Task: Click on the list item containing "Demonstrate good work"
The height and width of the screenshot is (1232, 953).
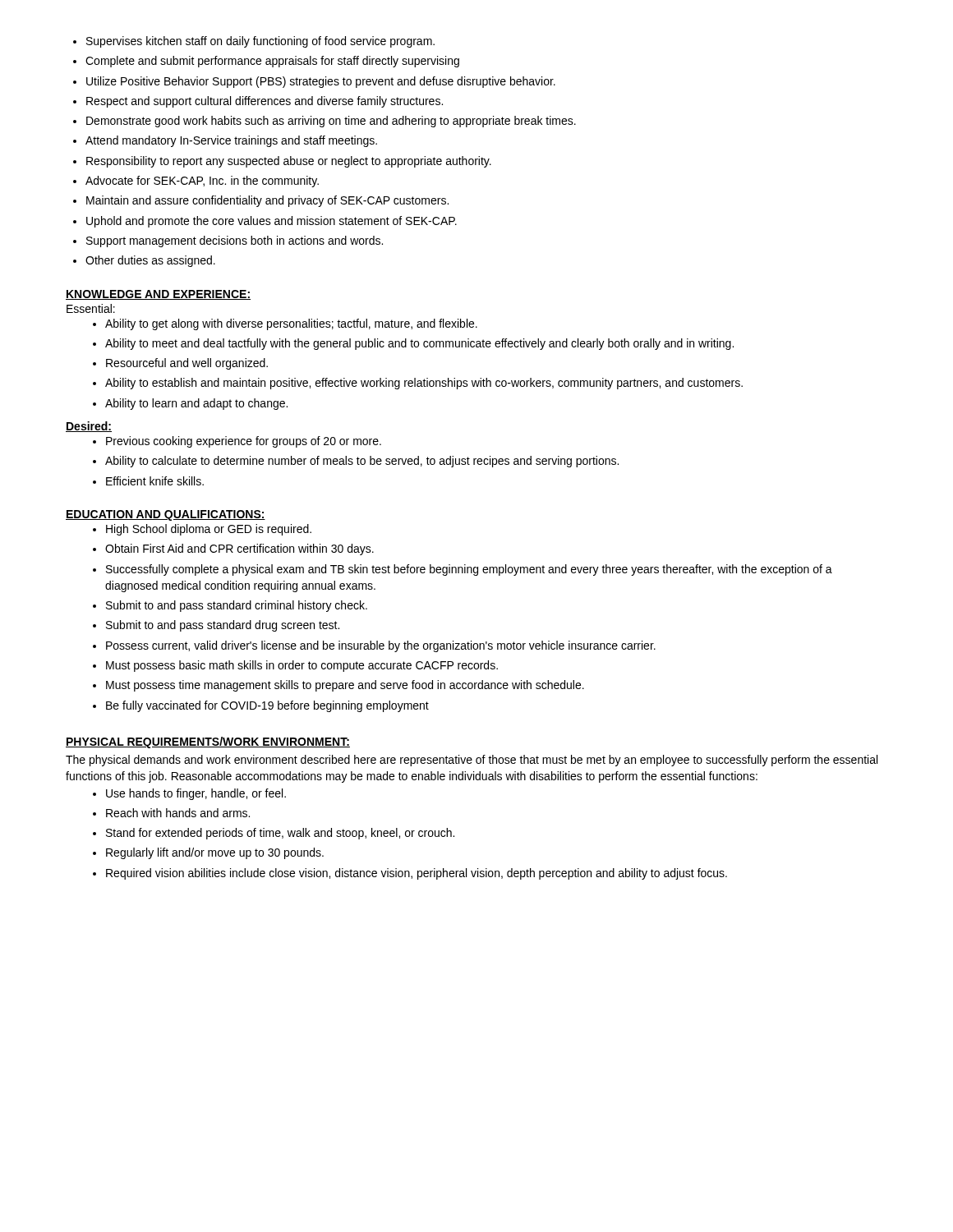Action: tap(476, 121)
